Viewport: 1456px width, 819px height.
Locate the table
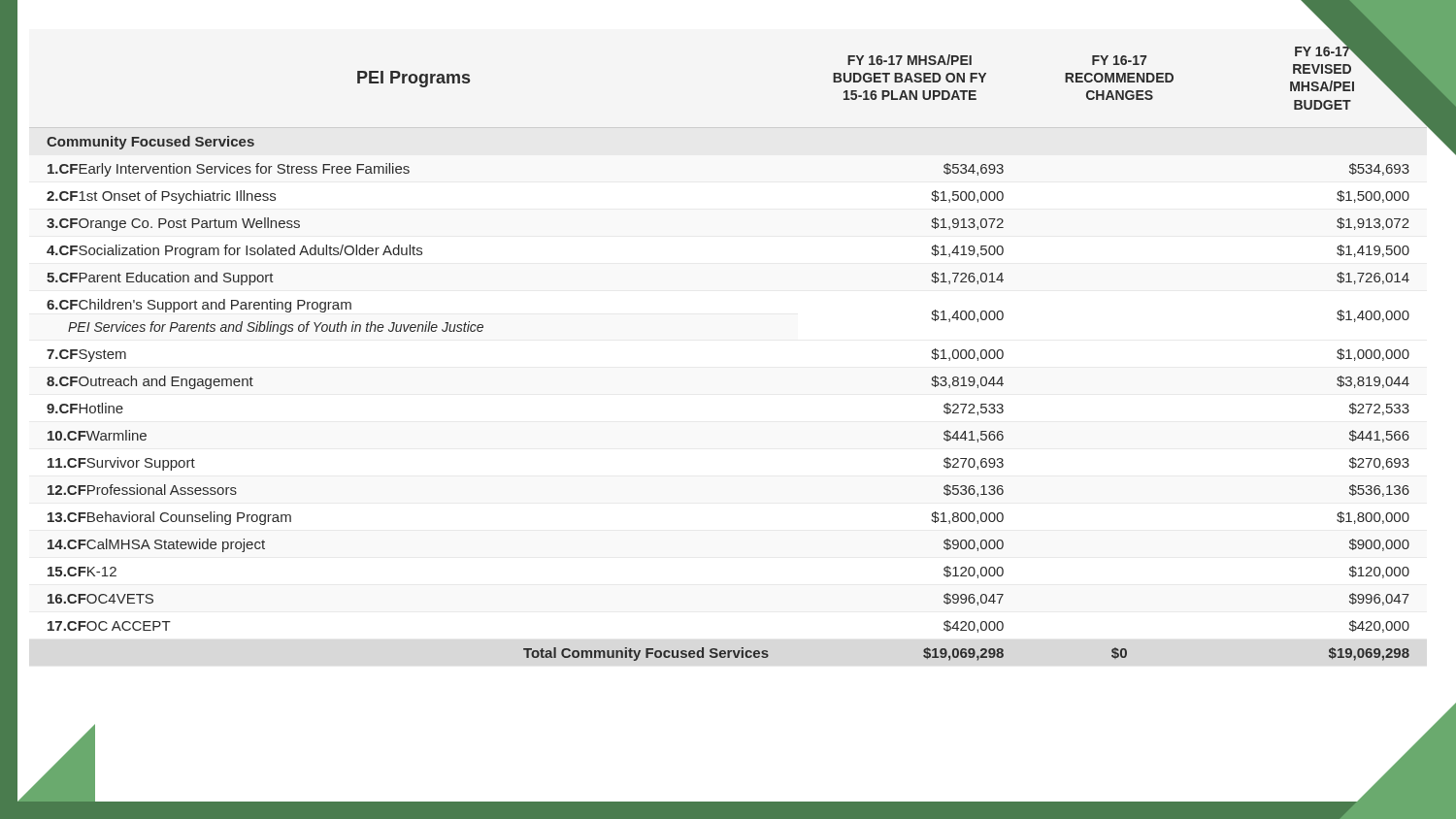(728, 348)
